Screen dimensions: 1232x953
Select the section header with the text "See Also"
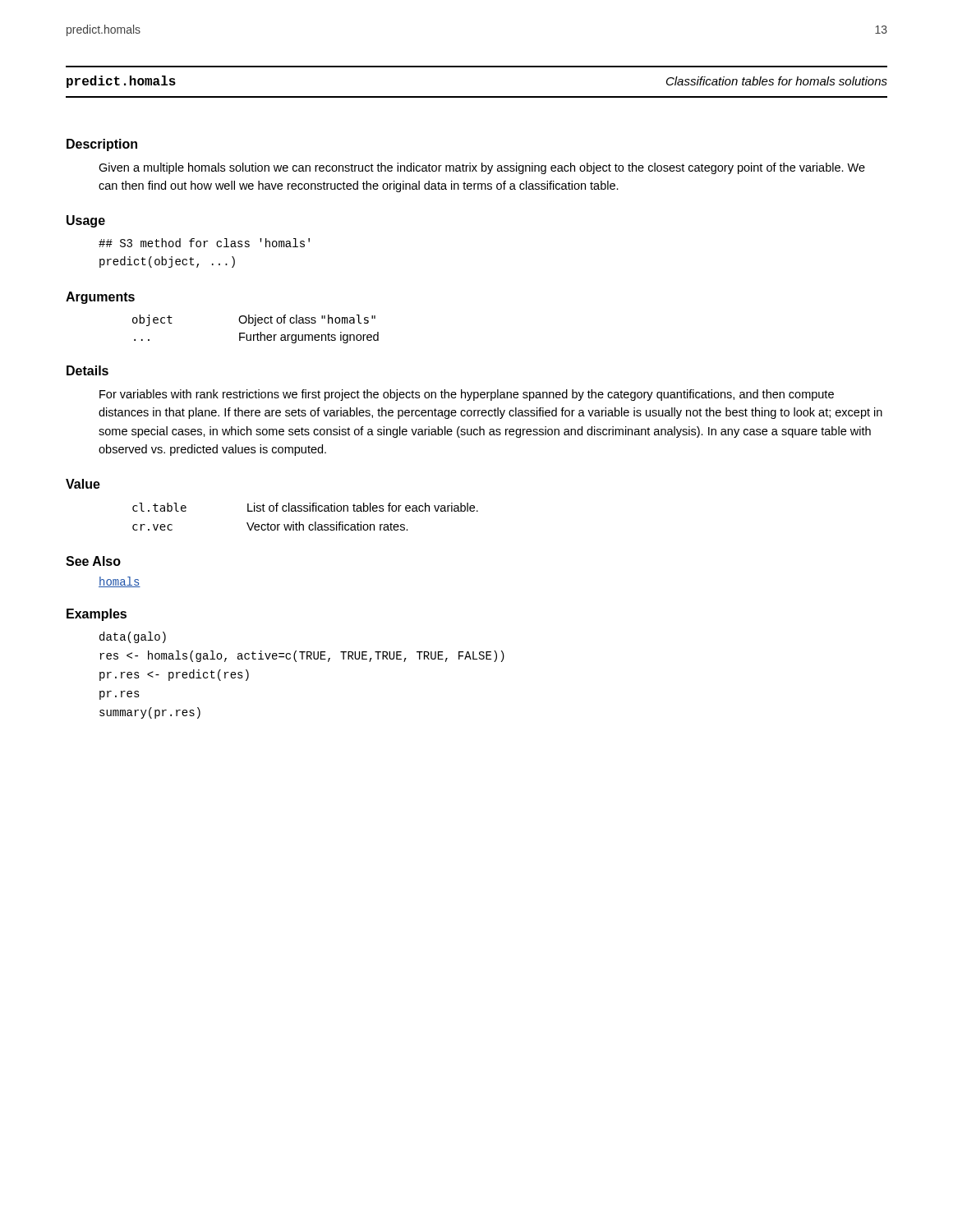(x=93, y=561)
